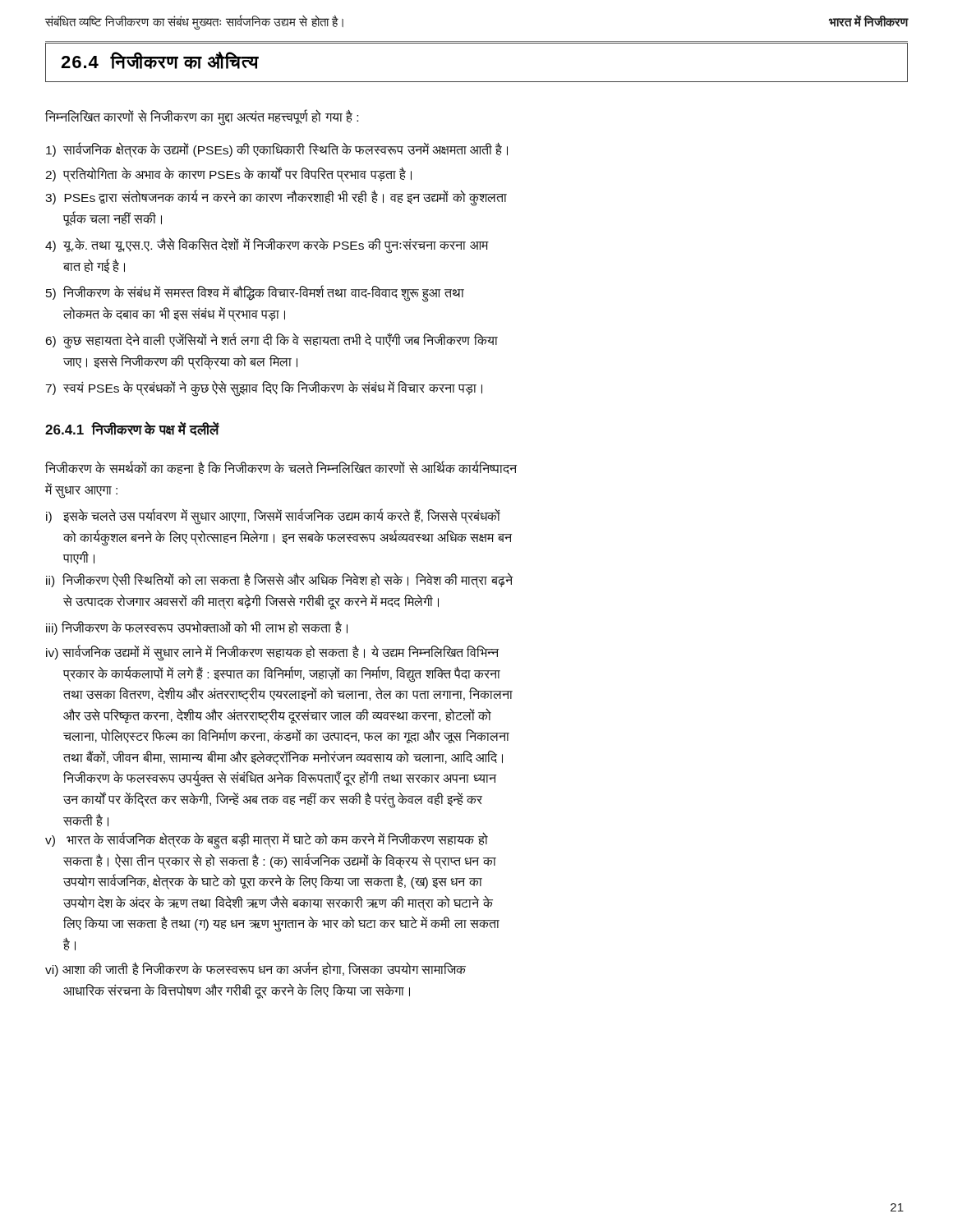Select the list item containing "2) प्रतियोगिता के अभाव के कारण PSEs"
The height and width of the screenshot is (1232, 953).
[x=230, y=175]
